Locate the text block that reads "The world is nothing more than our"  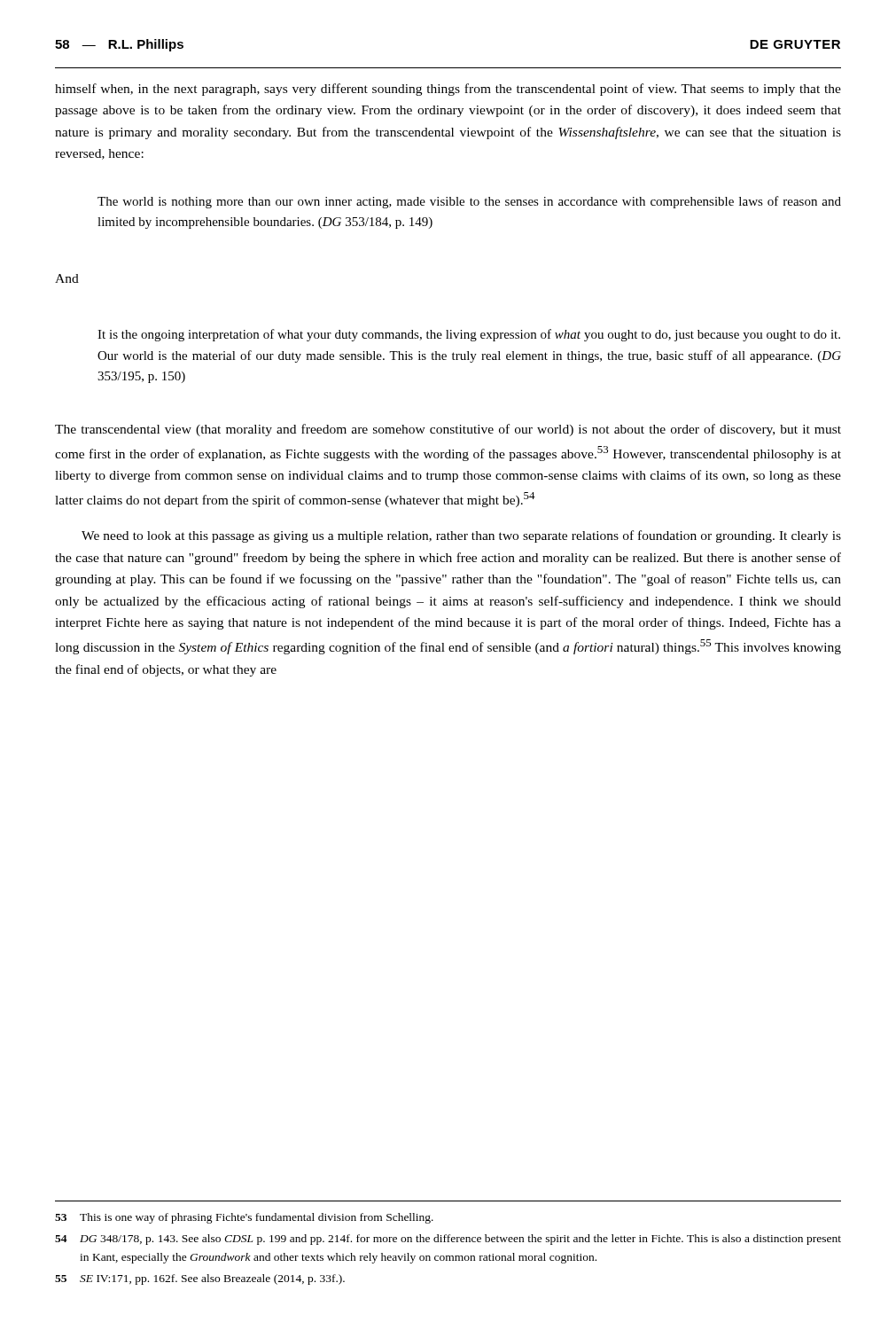tap(469, 212)
